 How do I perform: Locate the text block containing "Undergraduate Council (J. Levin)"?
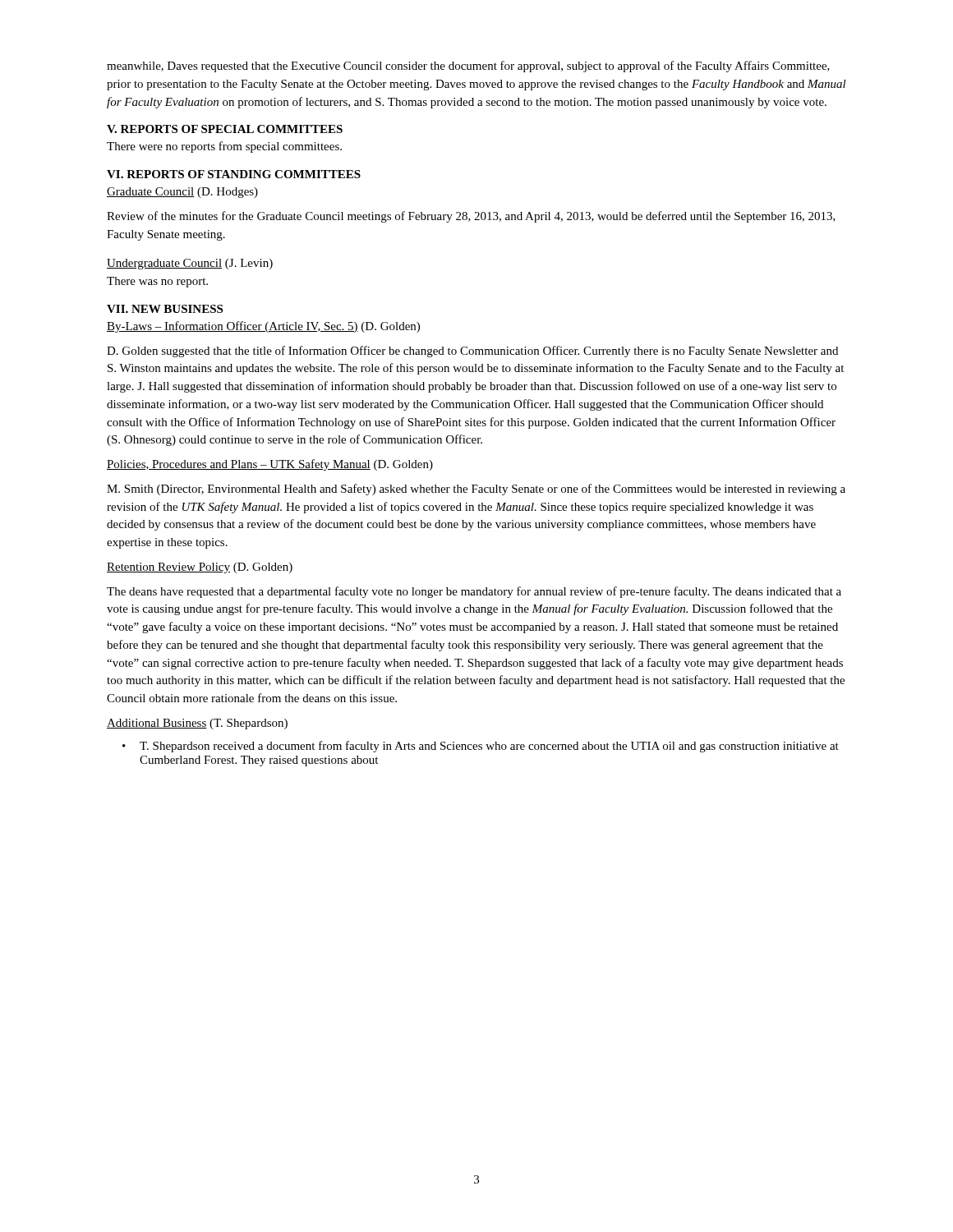click(x=190, y=264)
